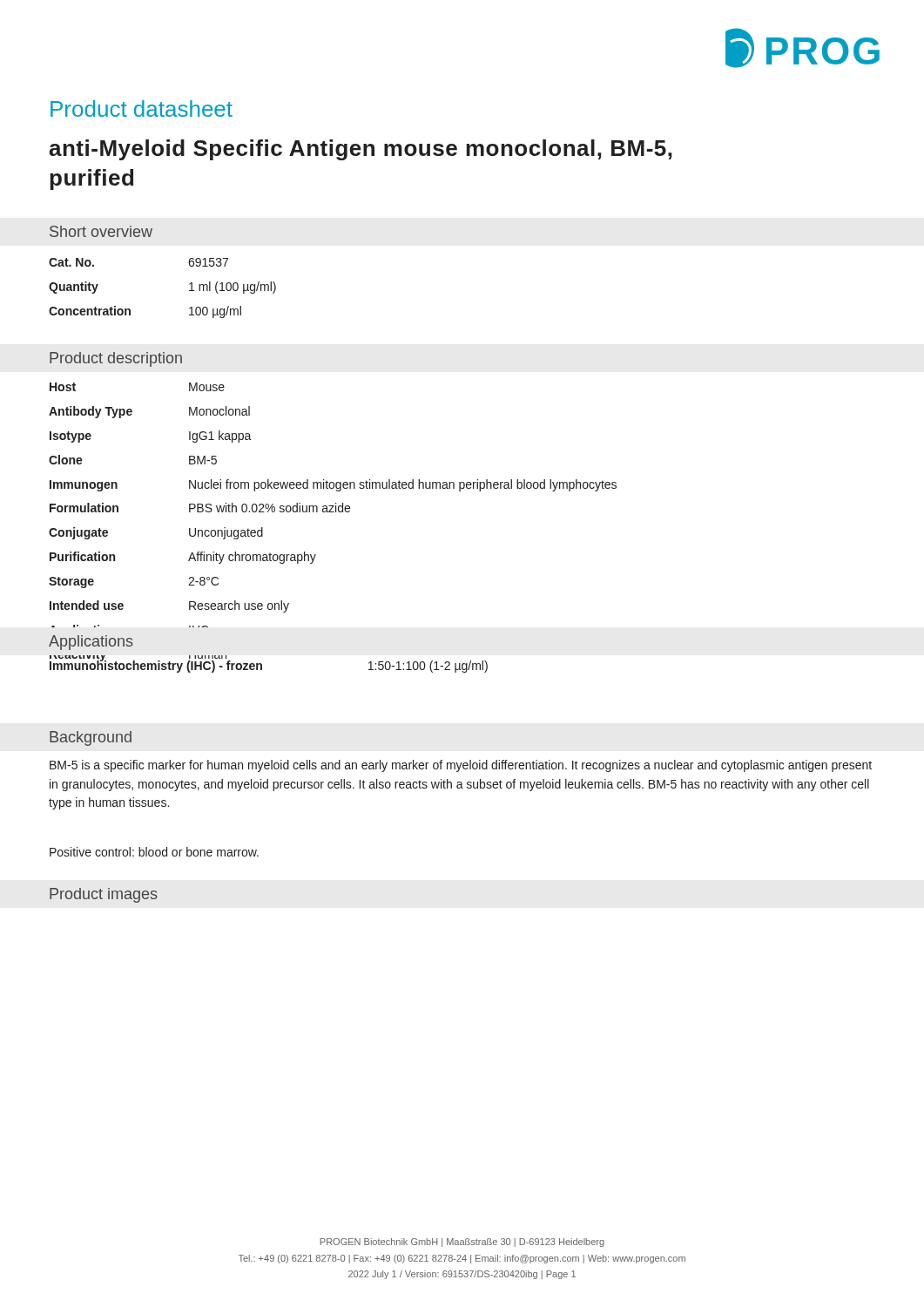Find the region starting "Positive control: blood"

click(154, 852)
